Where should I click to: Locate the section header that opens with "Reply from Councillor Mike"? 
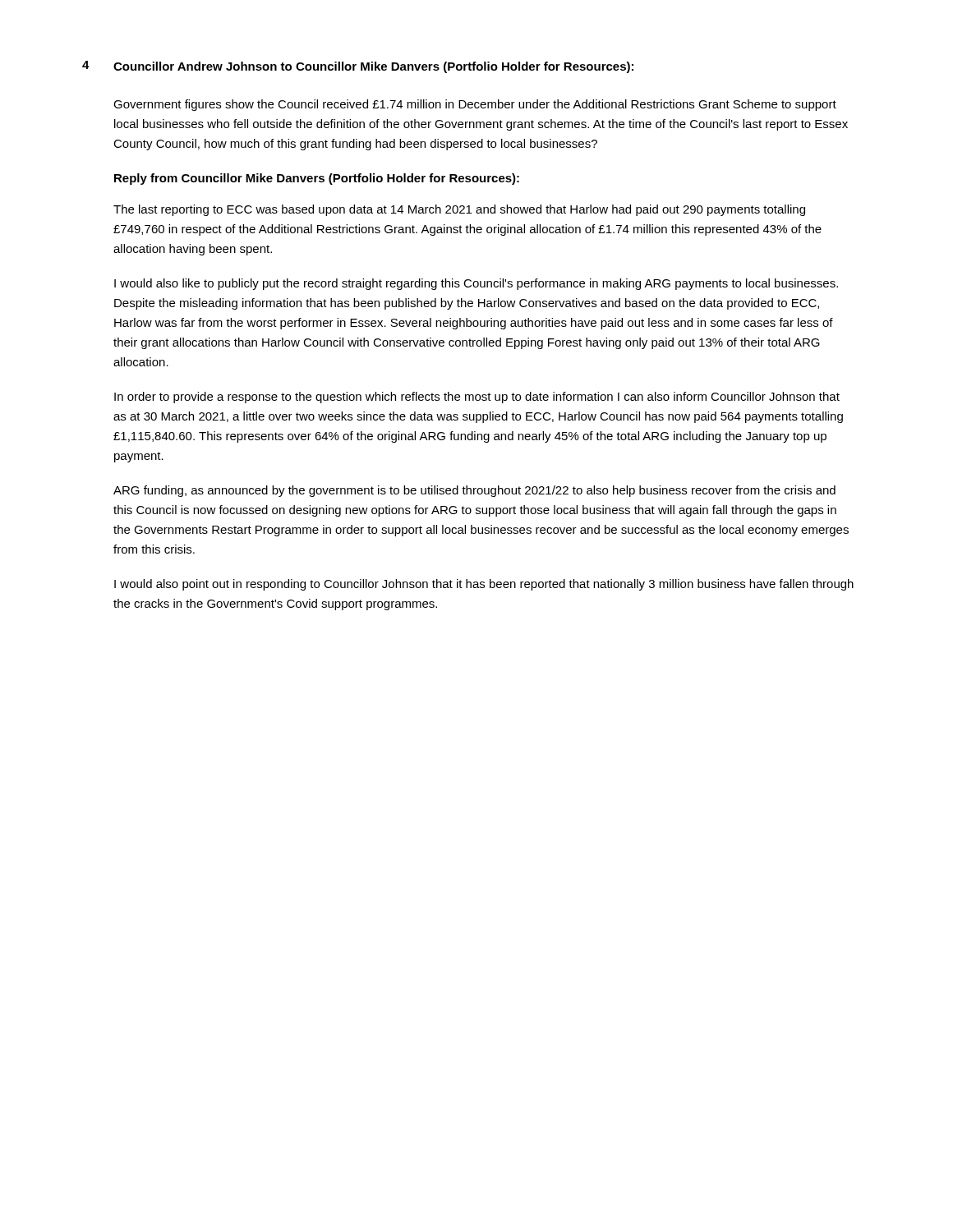[x=317, y=177]
